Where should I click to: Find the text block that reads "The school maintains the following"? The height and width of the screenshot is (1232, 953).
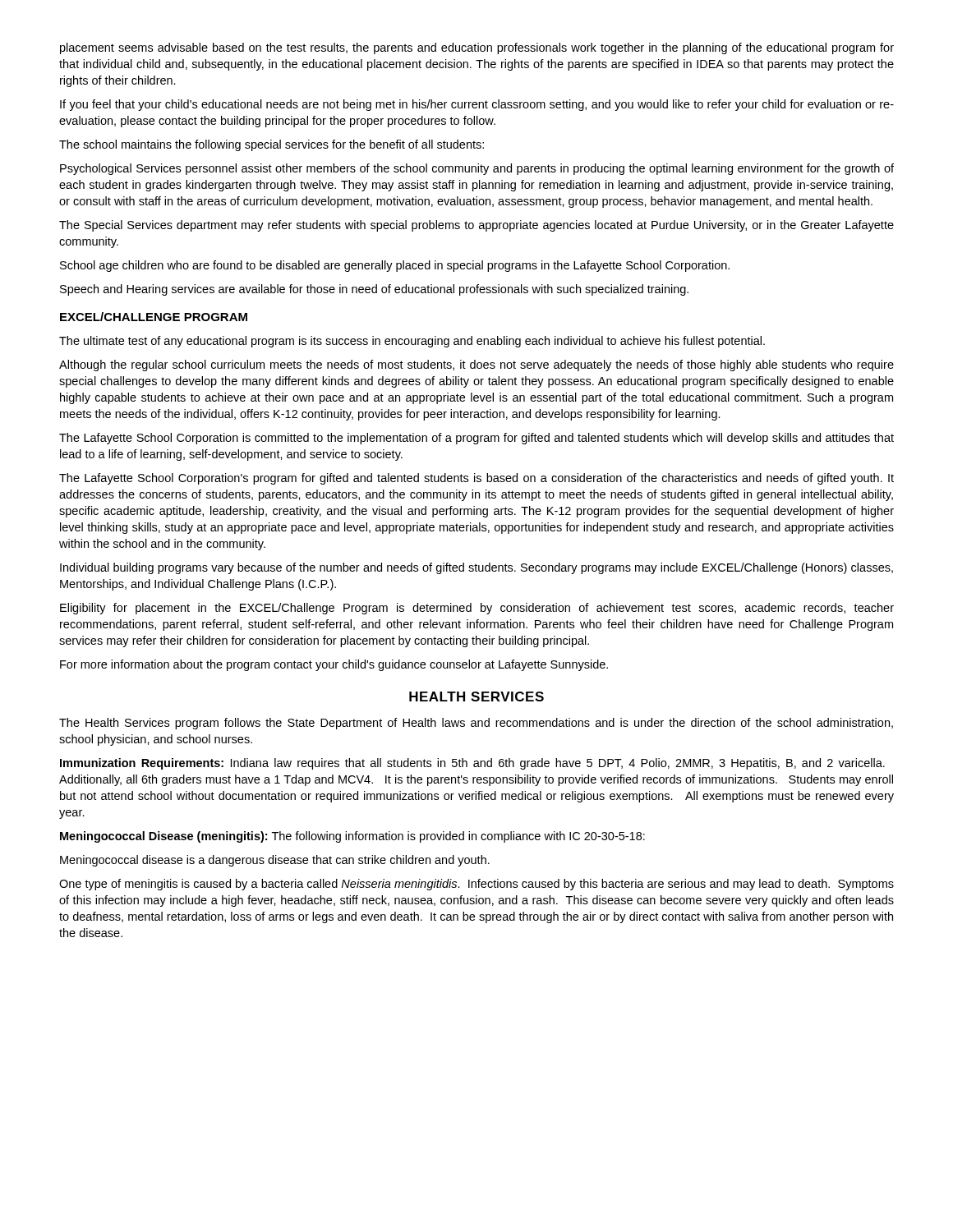pos(476,145)
